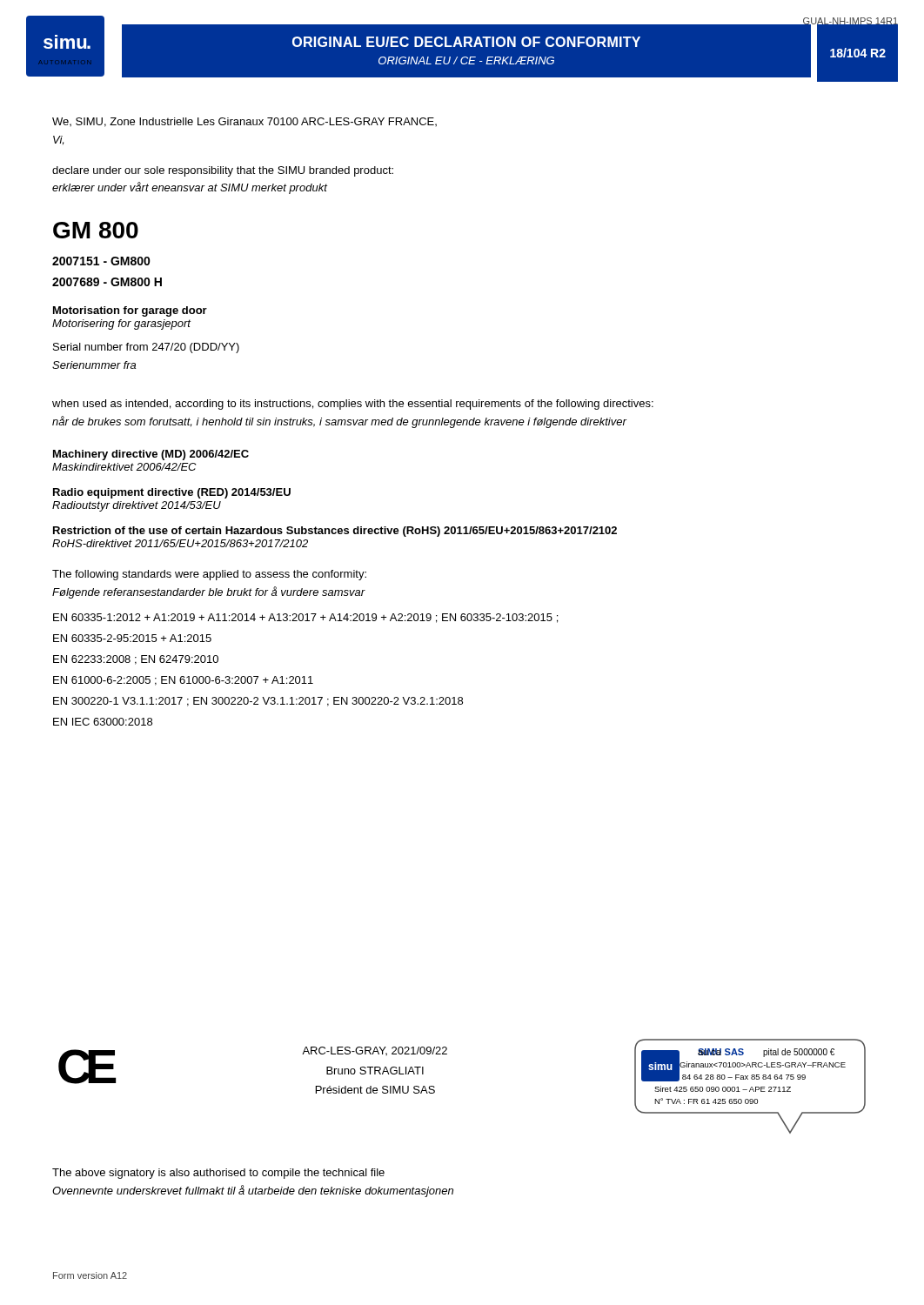Screen dimensions: 1305x924
Task: Find the title on this page that starts "ORIGINAL EU/EC DECLARATION OF CONFORMITY ORIGINAL EU"
Action: click(466, 51)
